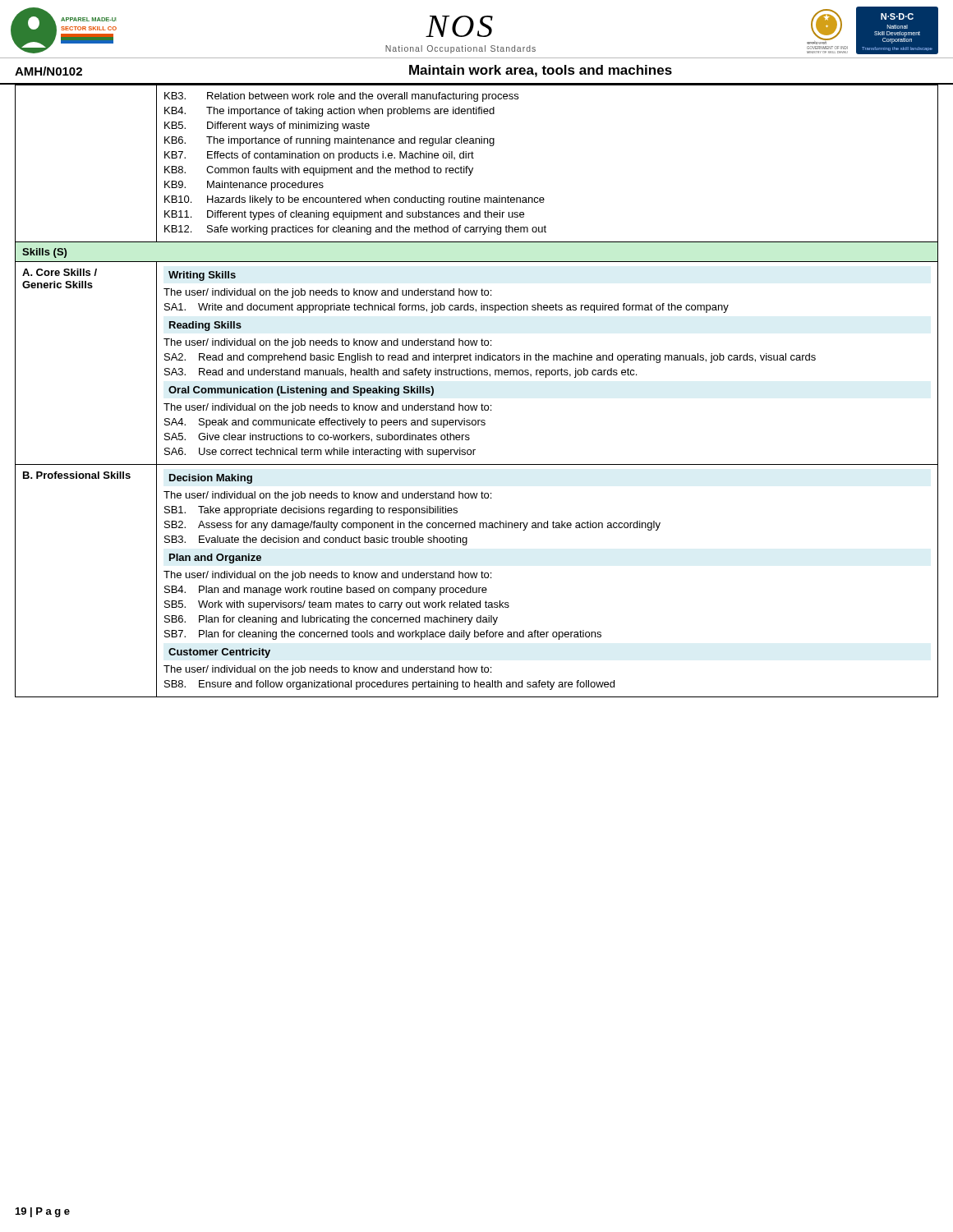Image resolution: width=953 pixels, height=1232 pixels.
Task: Where is the passage that starts "KB3. Relation between work role"?
Action: pos(547,96)
